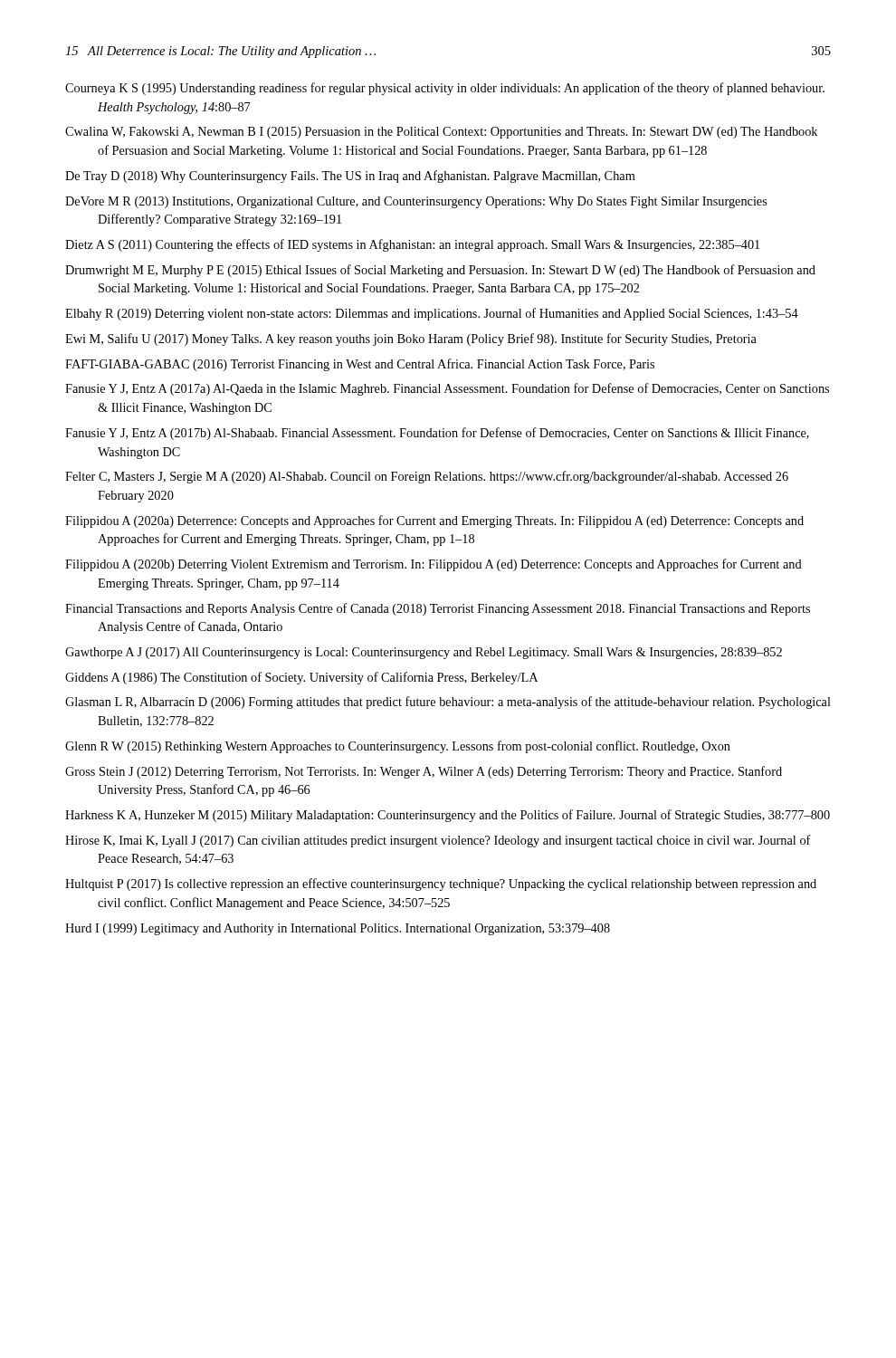Locate the list item that reads "Hurd I (1999)"

point(338,928)
